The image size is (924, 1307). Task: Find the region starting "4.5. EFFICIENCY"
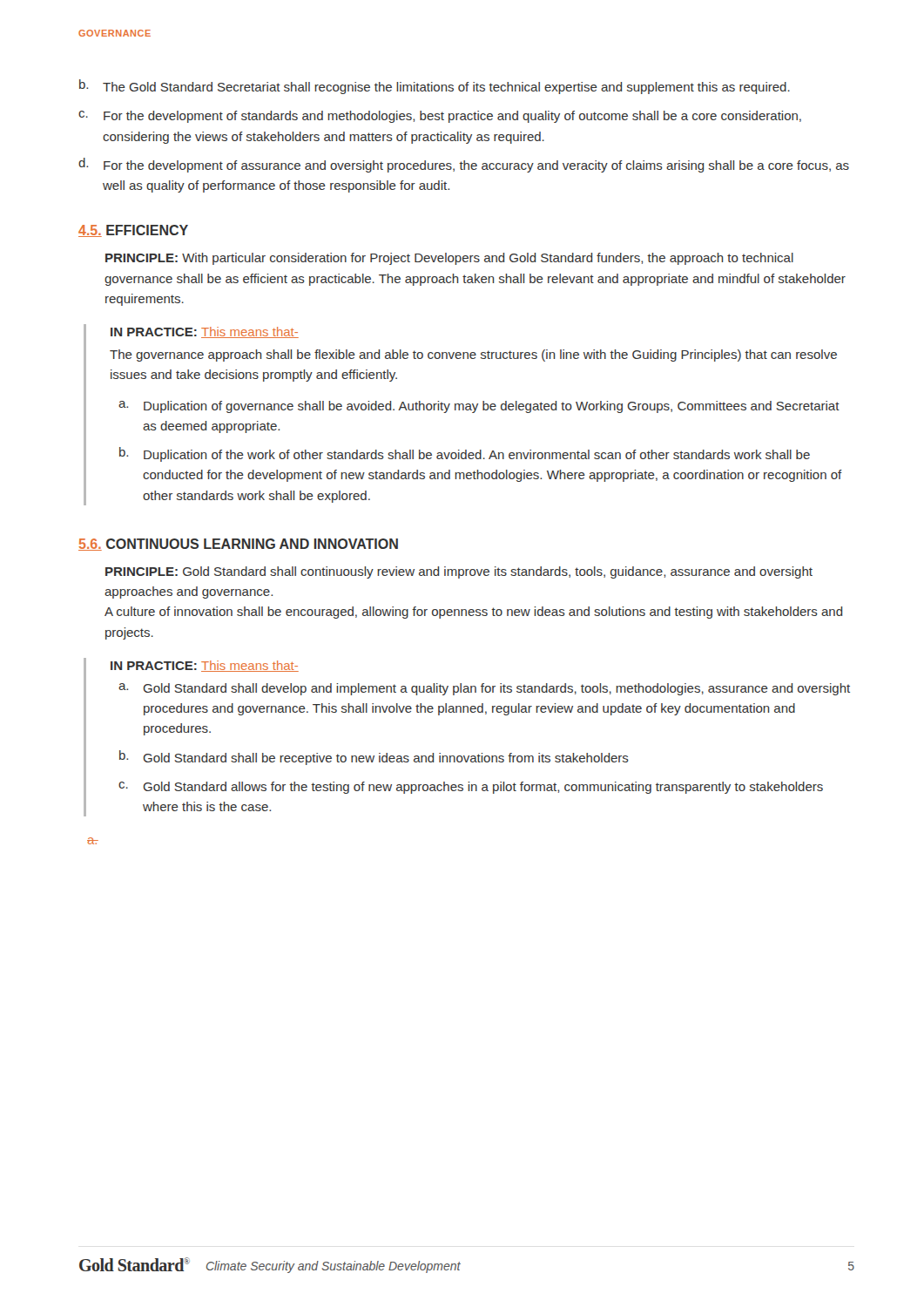[133, 231]
